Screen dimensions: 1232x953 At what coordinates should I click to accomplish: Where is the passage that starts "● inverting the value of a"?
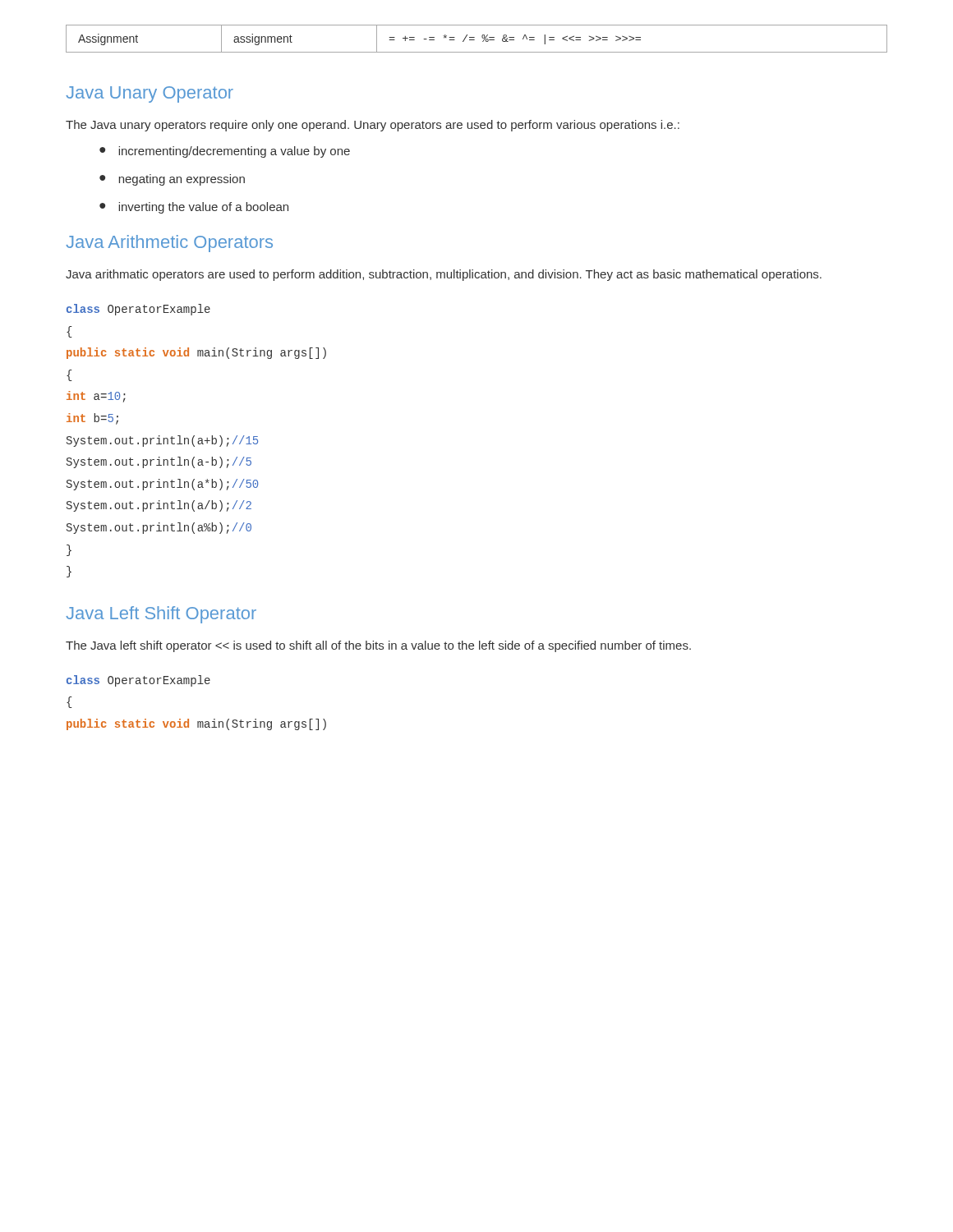(194, 207)
